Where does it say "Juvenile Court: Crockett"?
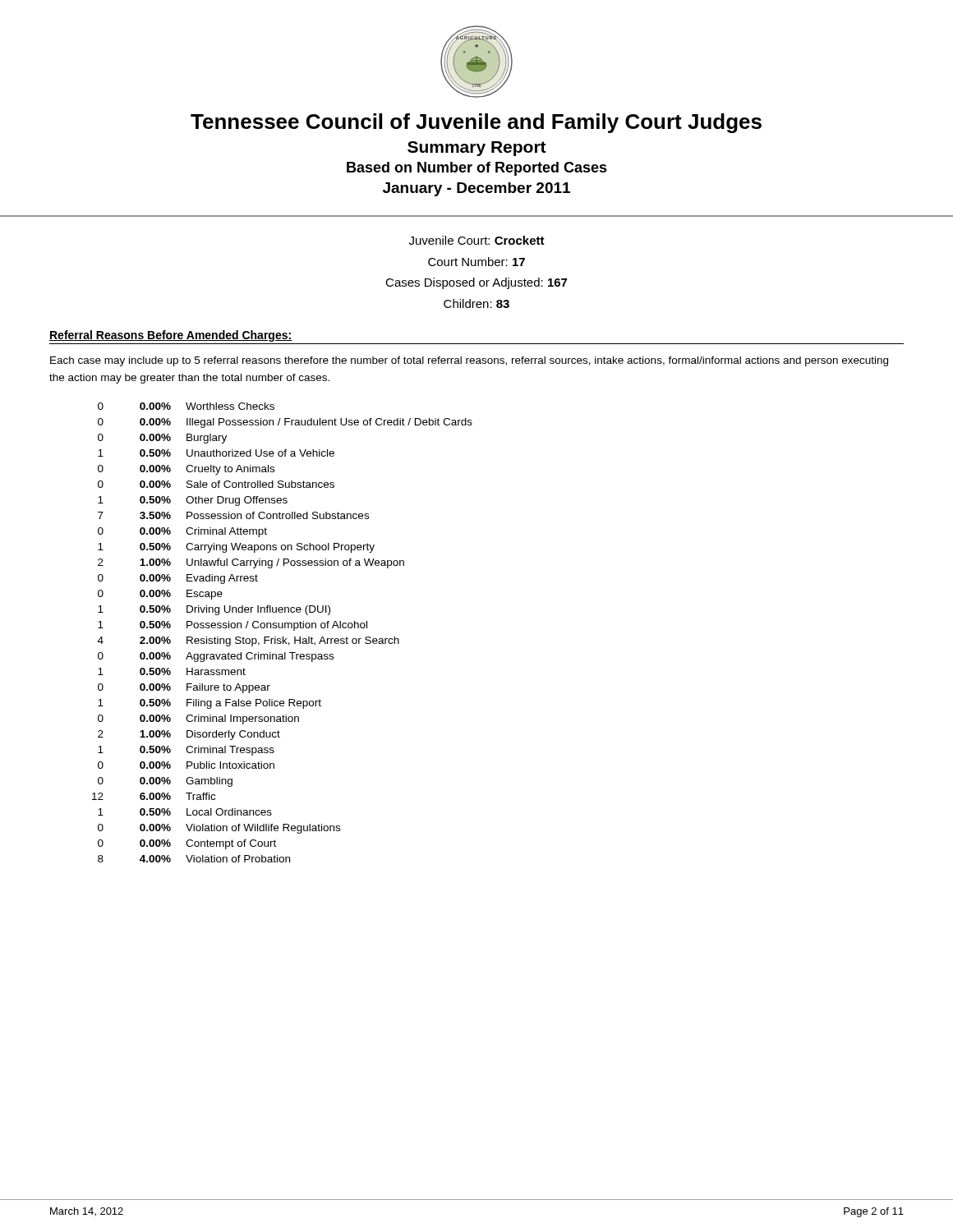The height and width of the screenshot is (1232, 953). click(476, 240)
